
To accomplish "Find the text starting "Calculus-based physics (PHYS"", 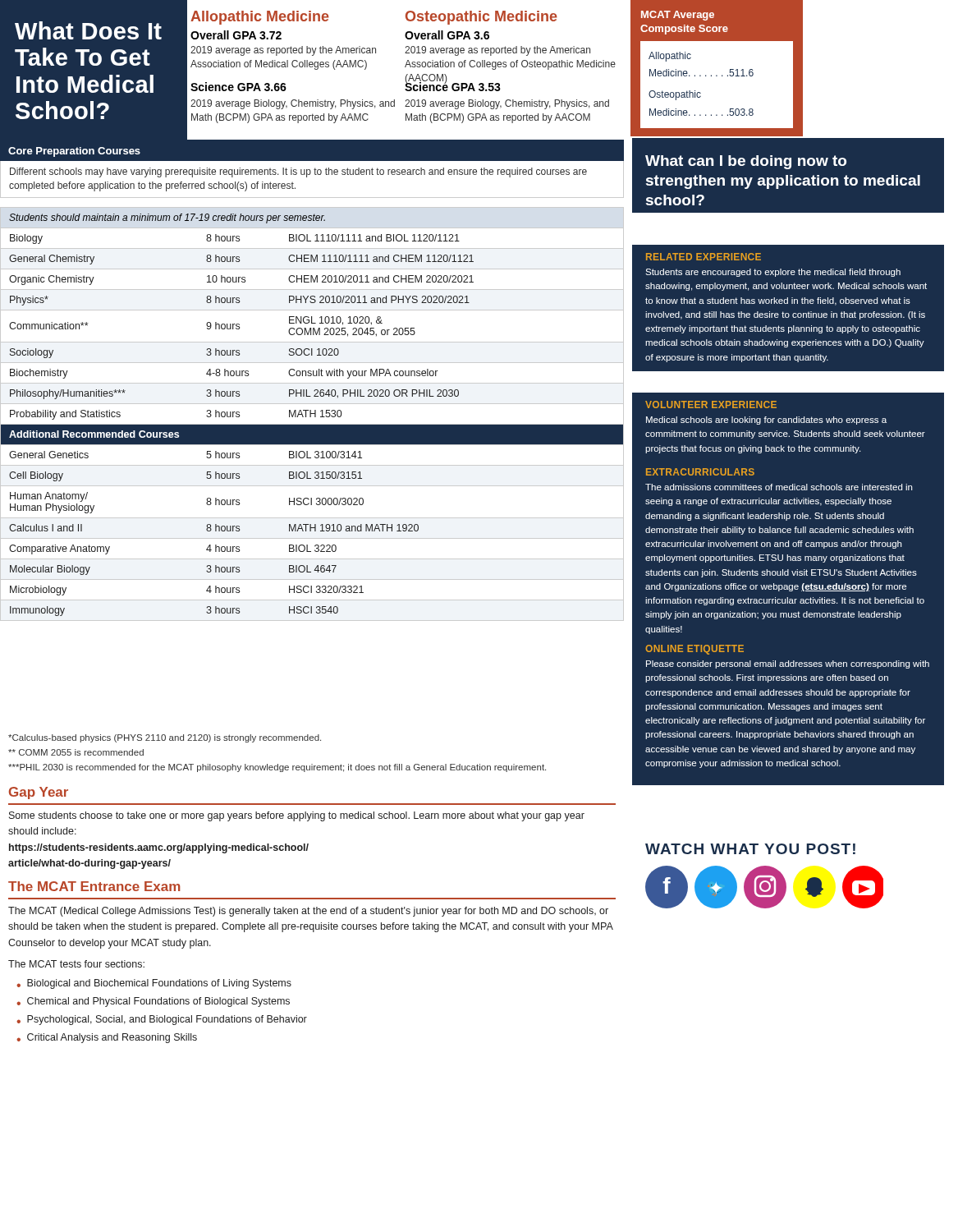I will click(x=278, y=752).
